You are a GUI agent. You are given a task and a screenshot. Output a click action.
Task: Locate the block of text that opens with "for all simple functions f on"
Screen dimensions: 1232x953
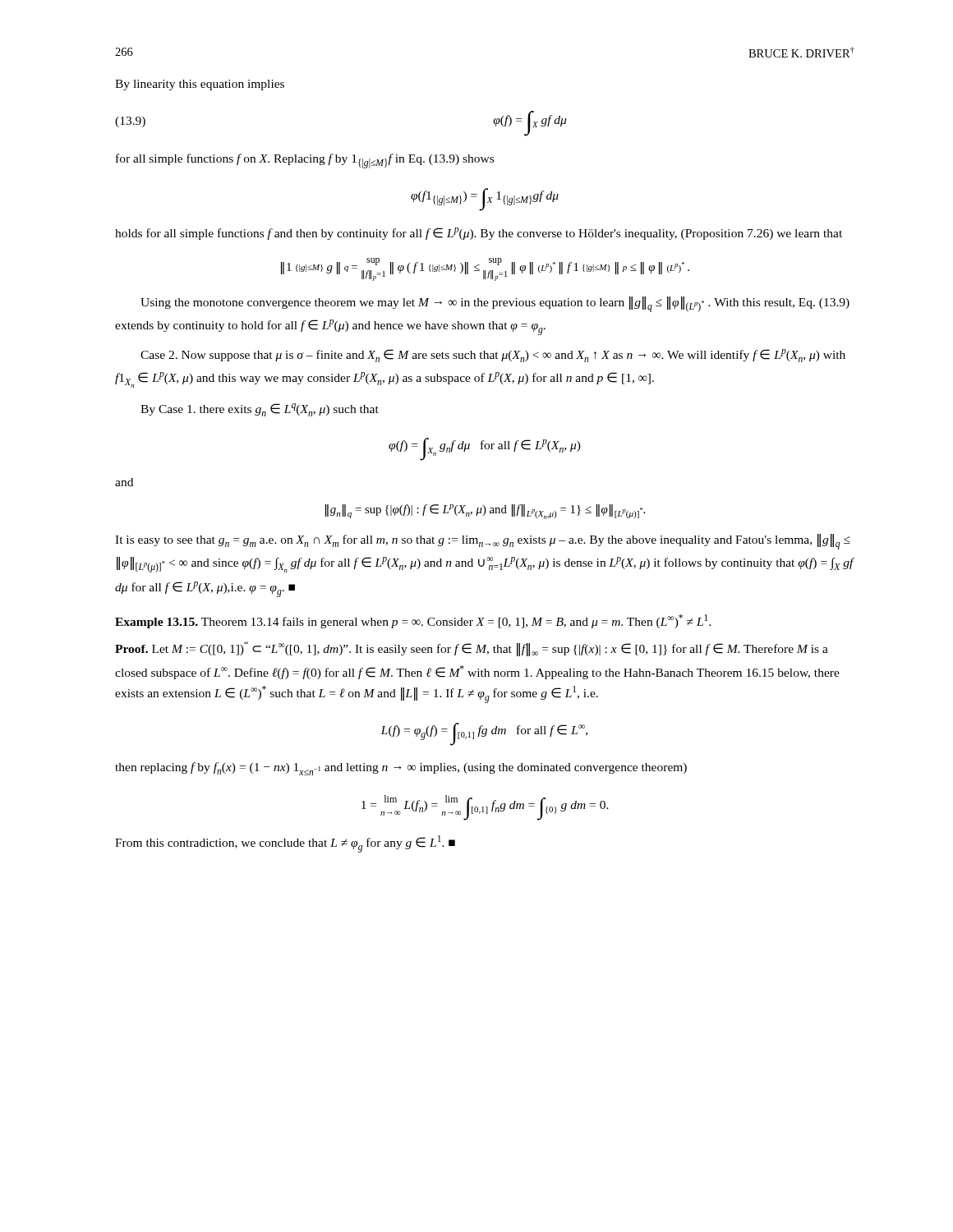[x=305, y=159]
